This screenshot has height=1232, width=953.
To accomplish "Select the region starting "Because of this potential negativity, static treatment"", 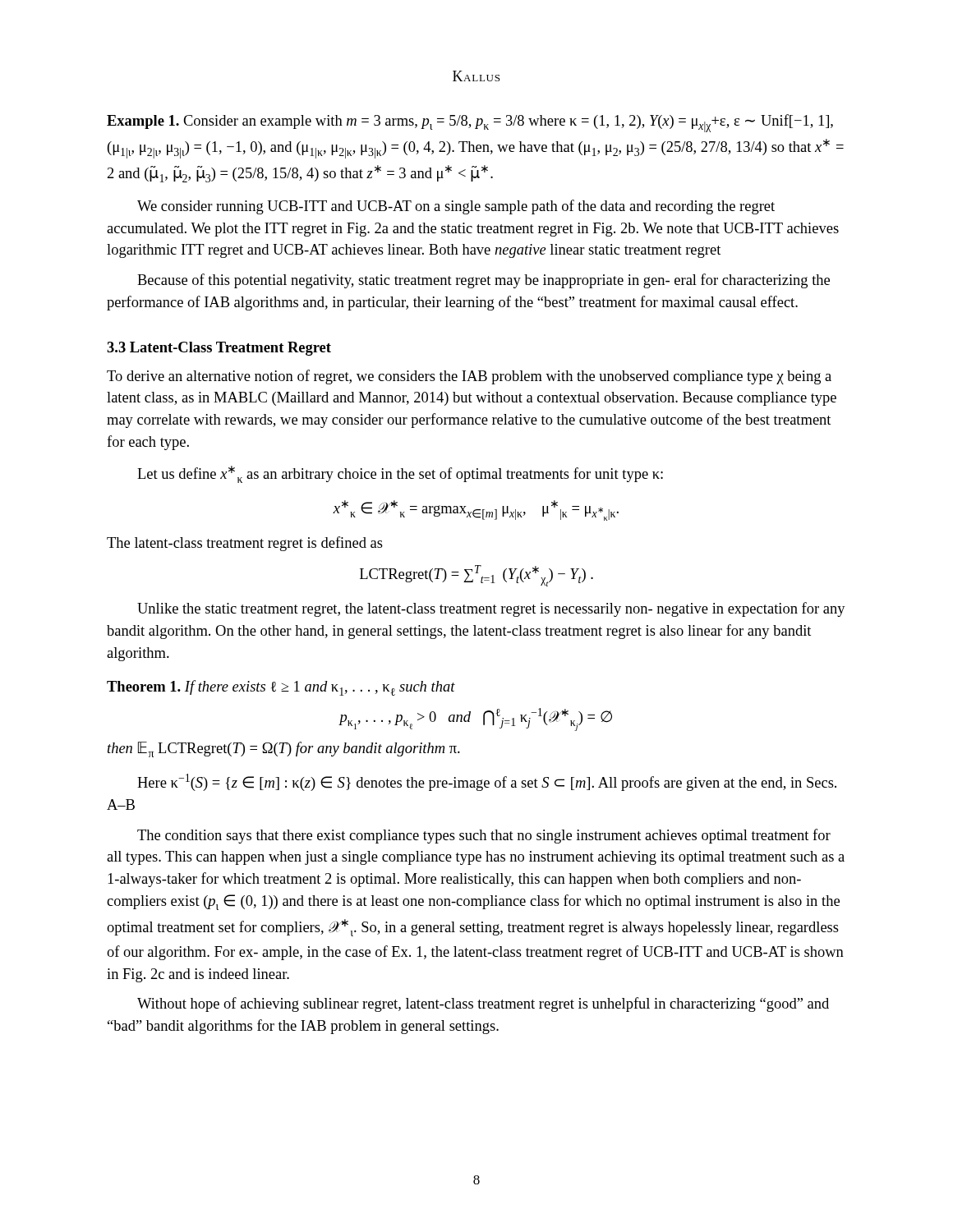I will pos(476,292).
